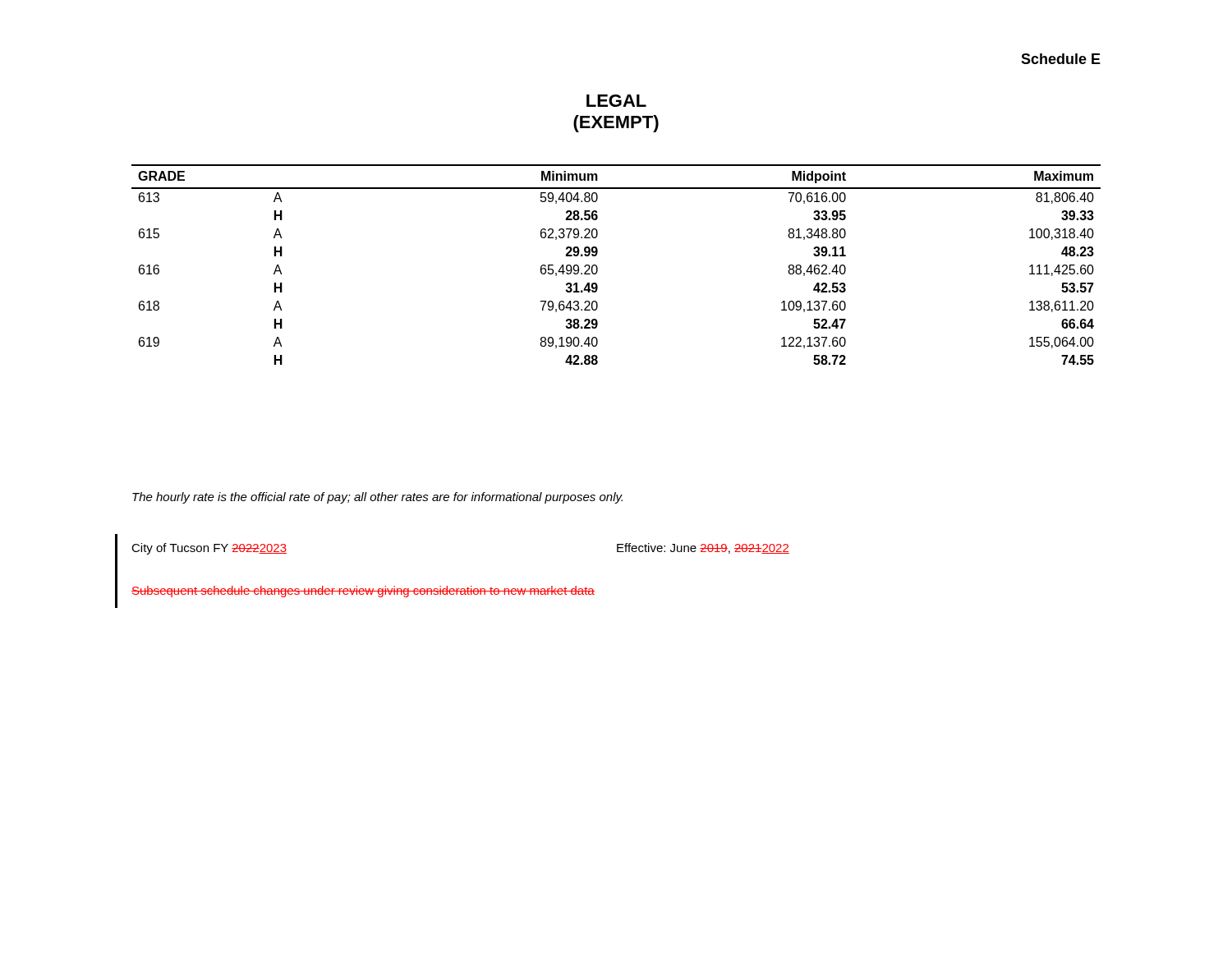Point to "Schedule E"
The width and height of the screenshot is (1232, 953).
[1061, 59]
